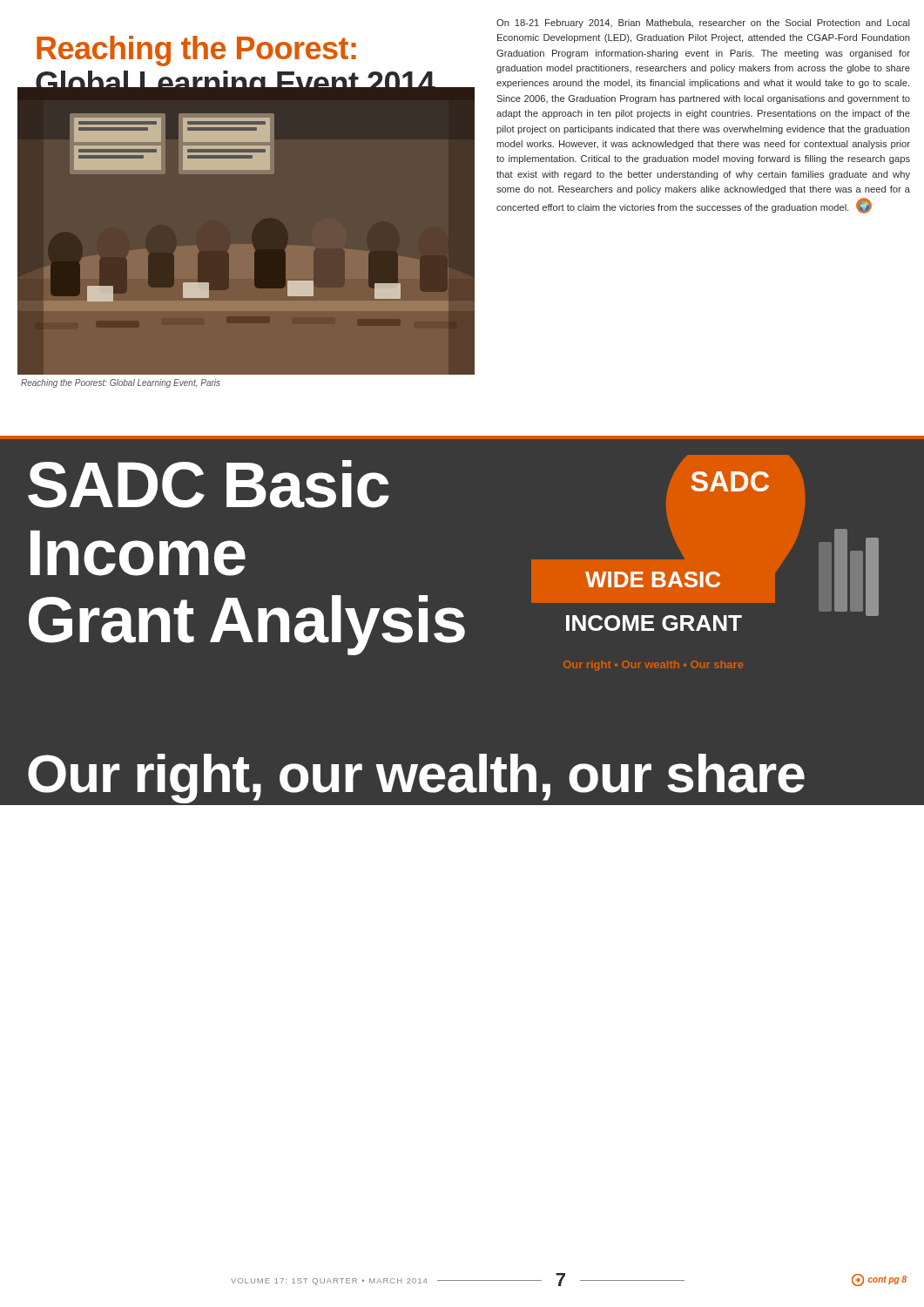Point to the block beginning "On 18-21 February 2014, Brian"
The image size is (924, 1307).
pyautogui.click(x=703, y=118)
